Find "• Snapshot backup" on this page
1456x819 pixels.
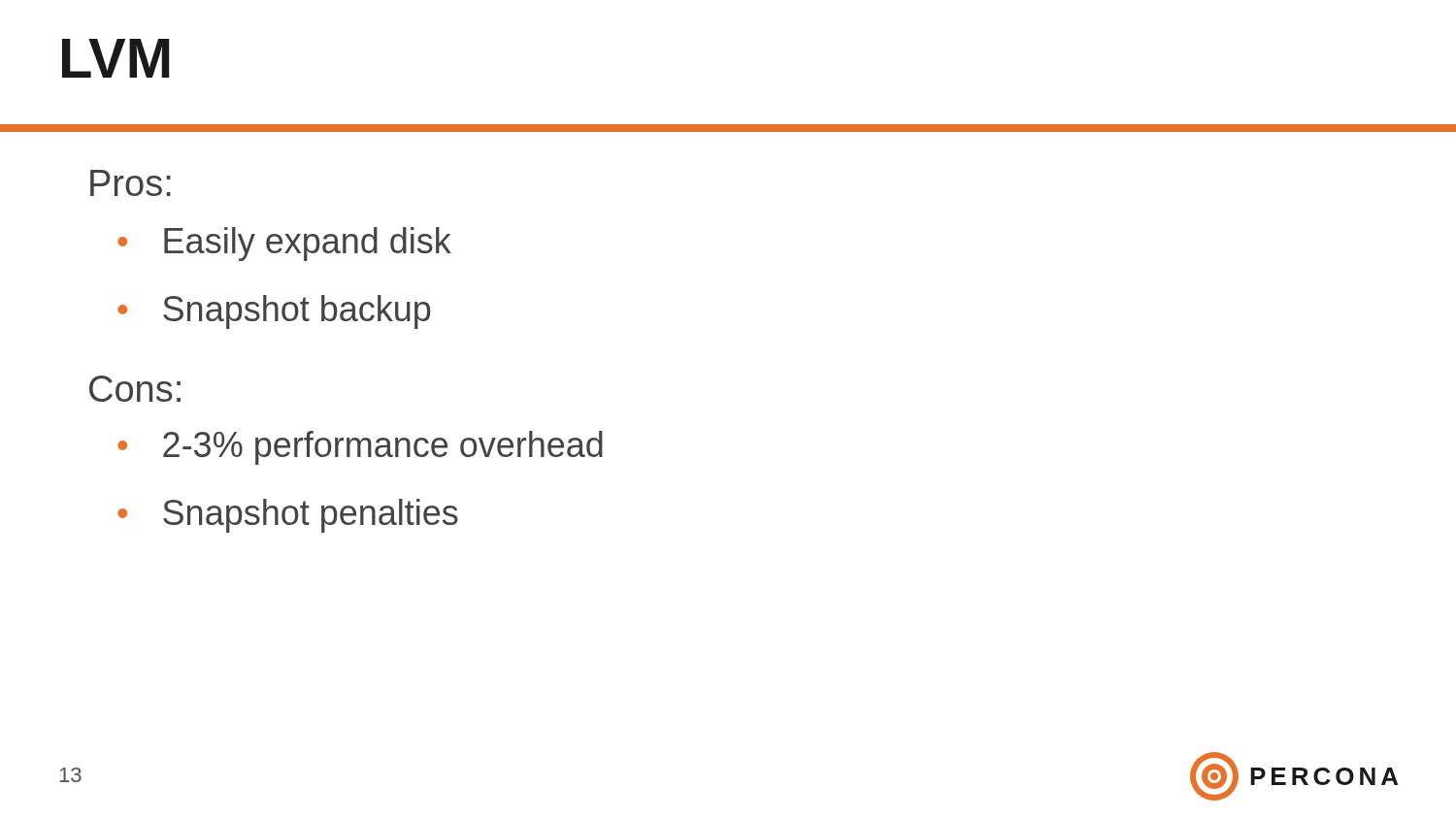(274, 310)
